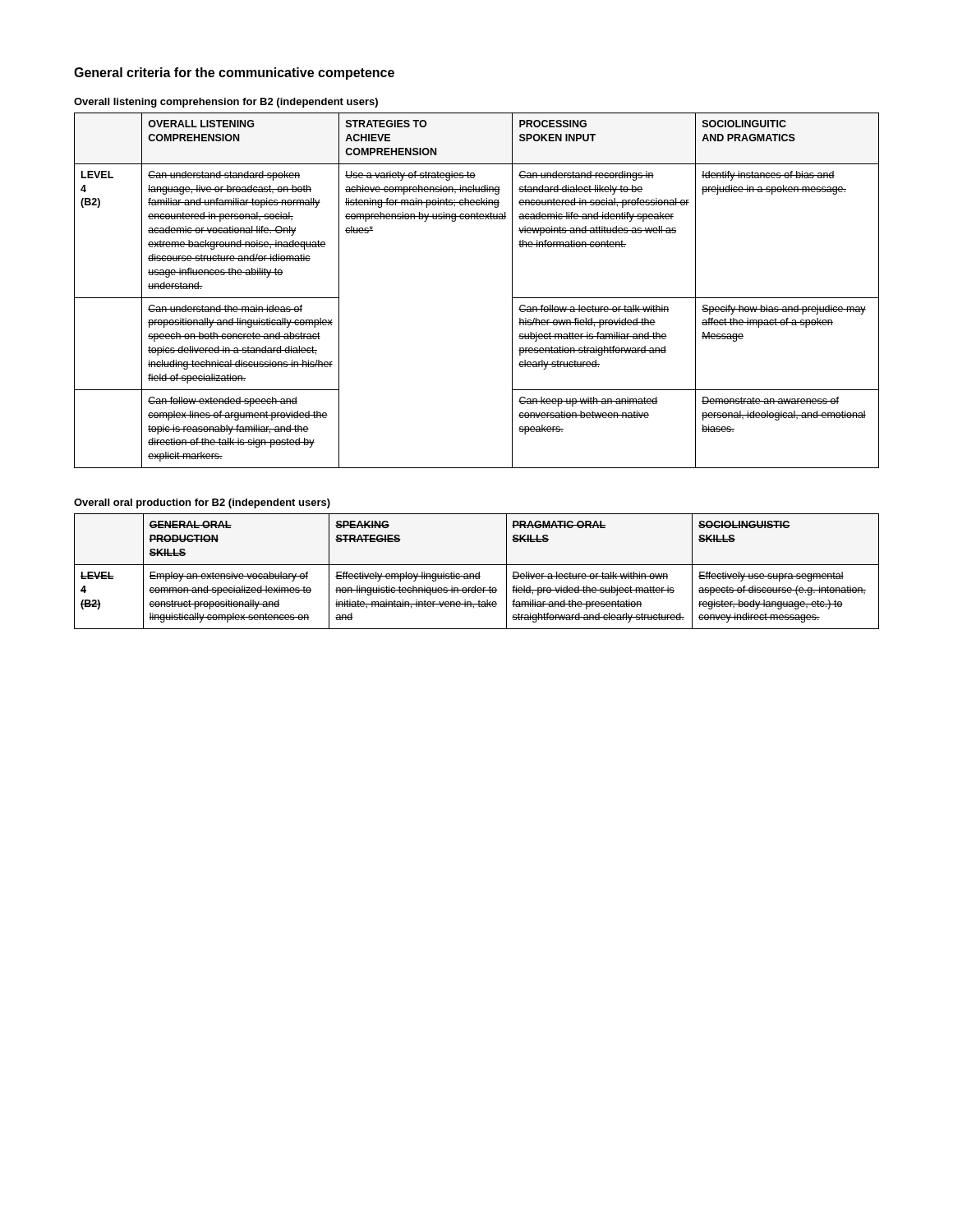The height and width of the screenshot is (1232, 953).
Task: Click on the element starting "Overall oral production for B2"
Action: click(202, 502)
